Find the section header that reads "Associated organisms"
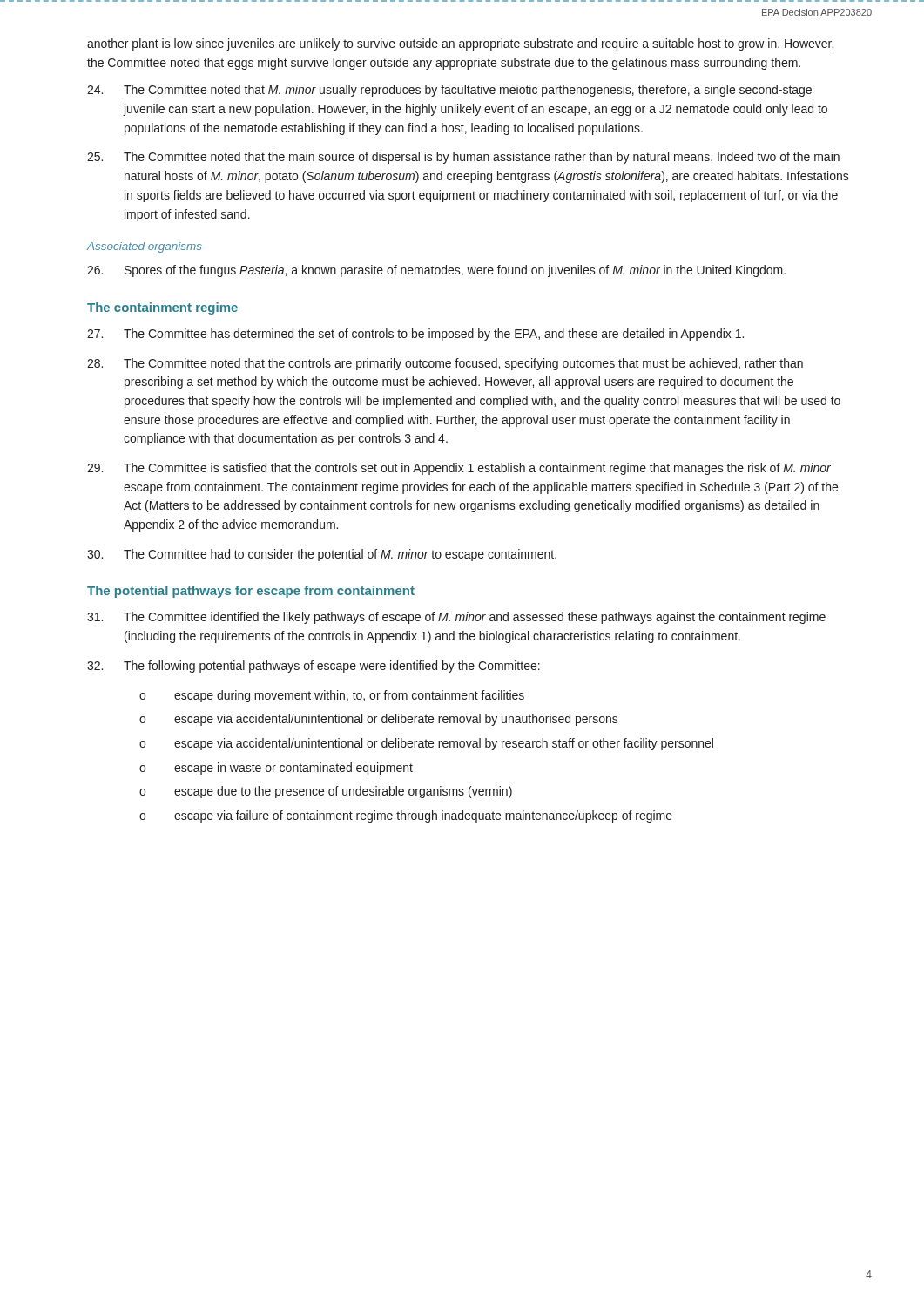The width and height of the screenshot is (924, 1307). pos(145,246)
